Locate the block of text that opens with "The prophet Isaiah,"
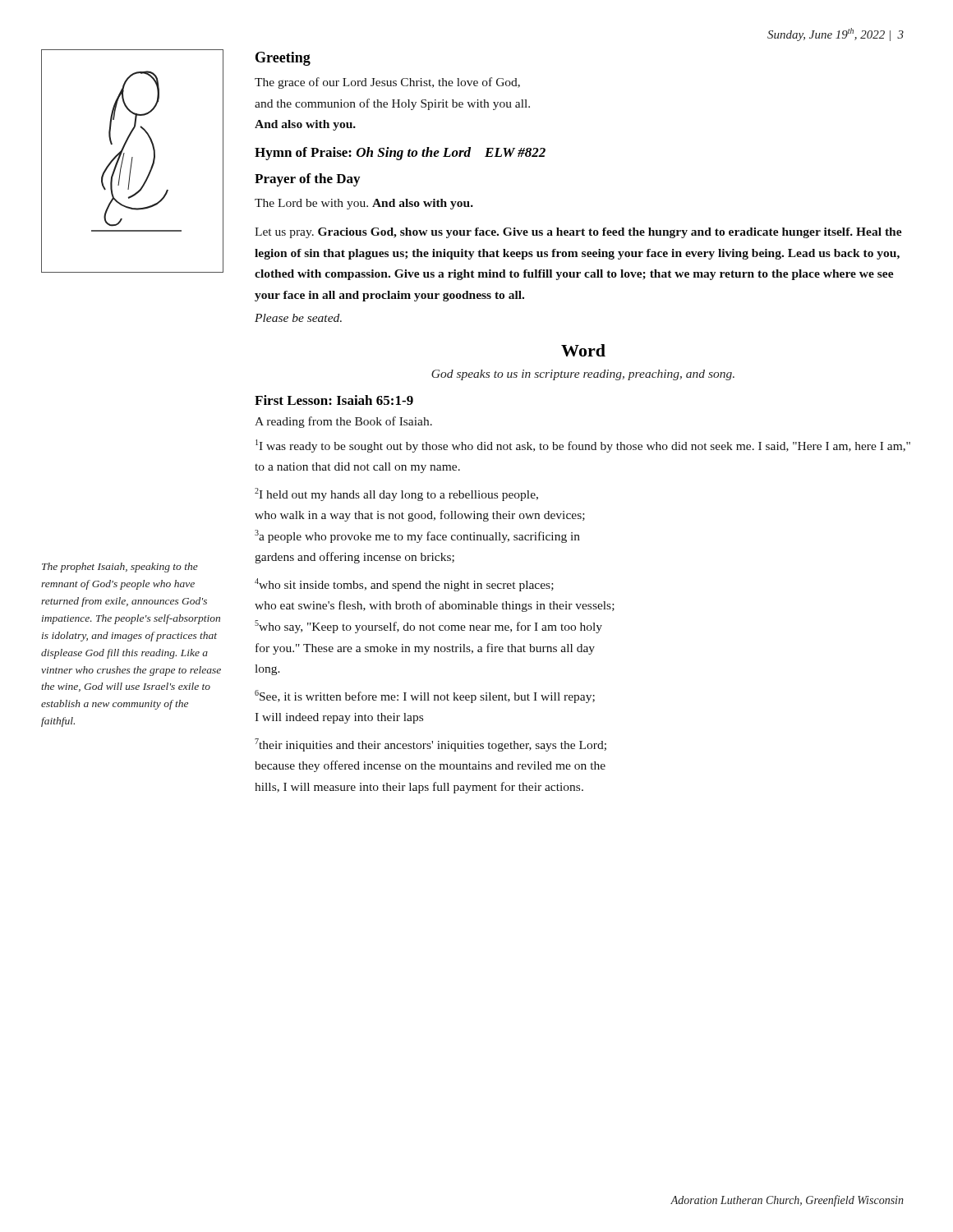The image size is (953, 1232). coord(131,644)
